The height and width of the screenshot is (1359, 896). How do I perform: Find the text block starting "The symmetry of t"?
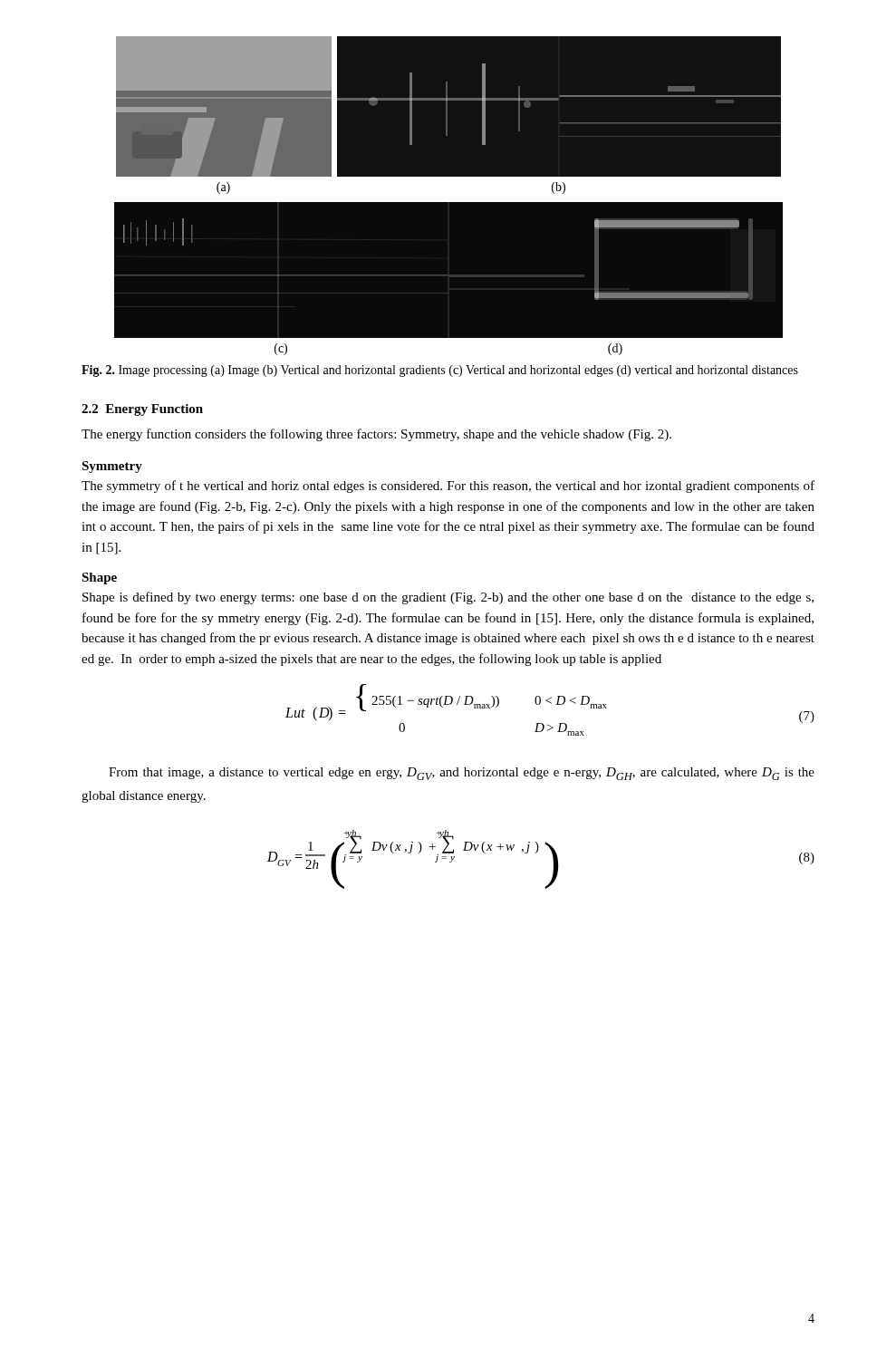coord(448,516)
